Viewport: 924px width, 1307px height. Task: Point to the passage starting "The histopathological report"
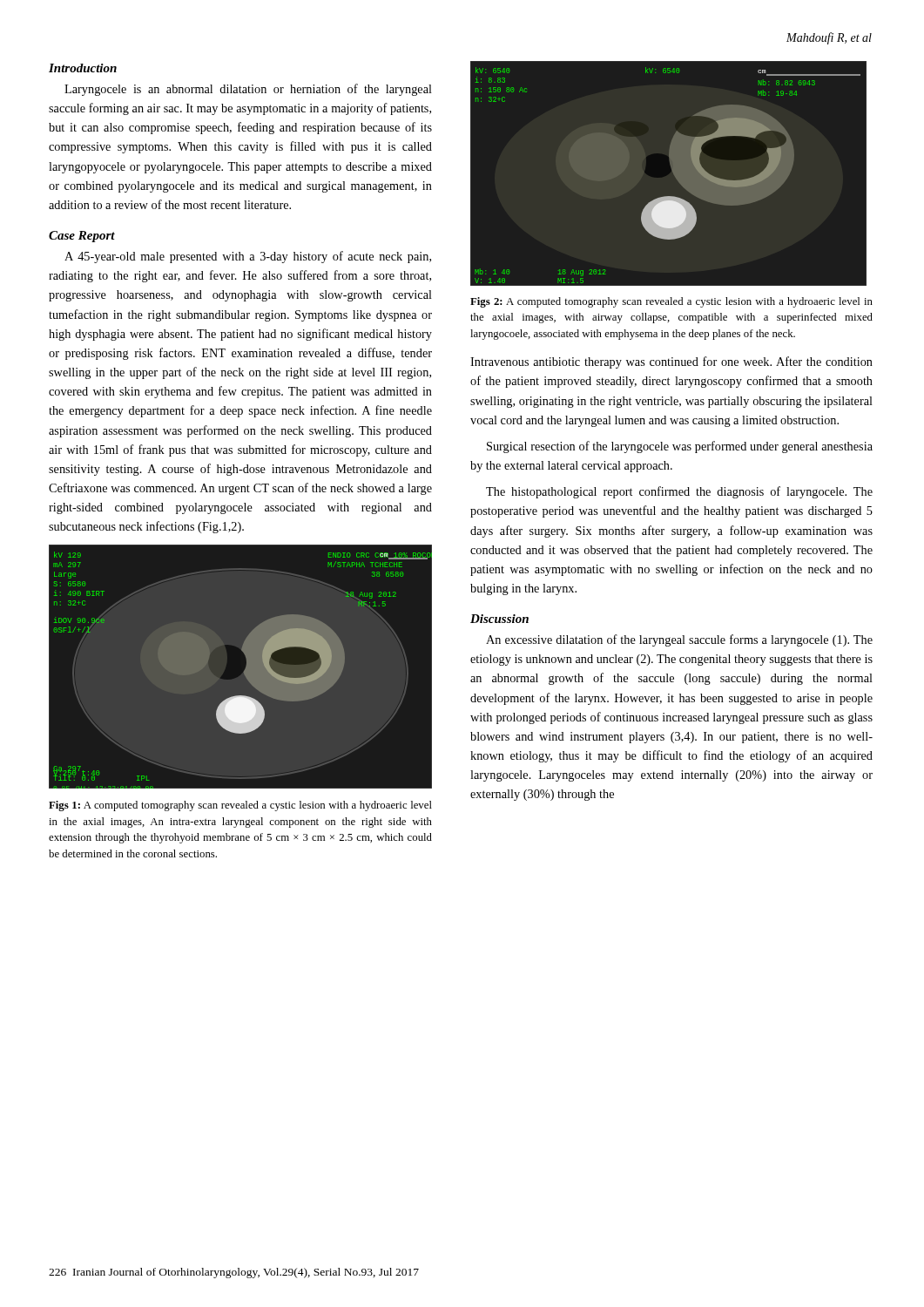point(671,540)
